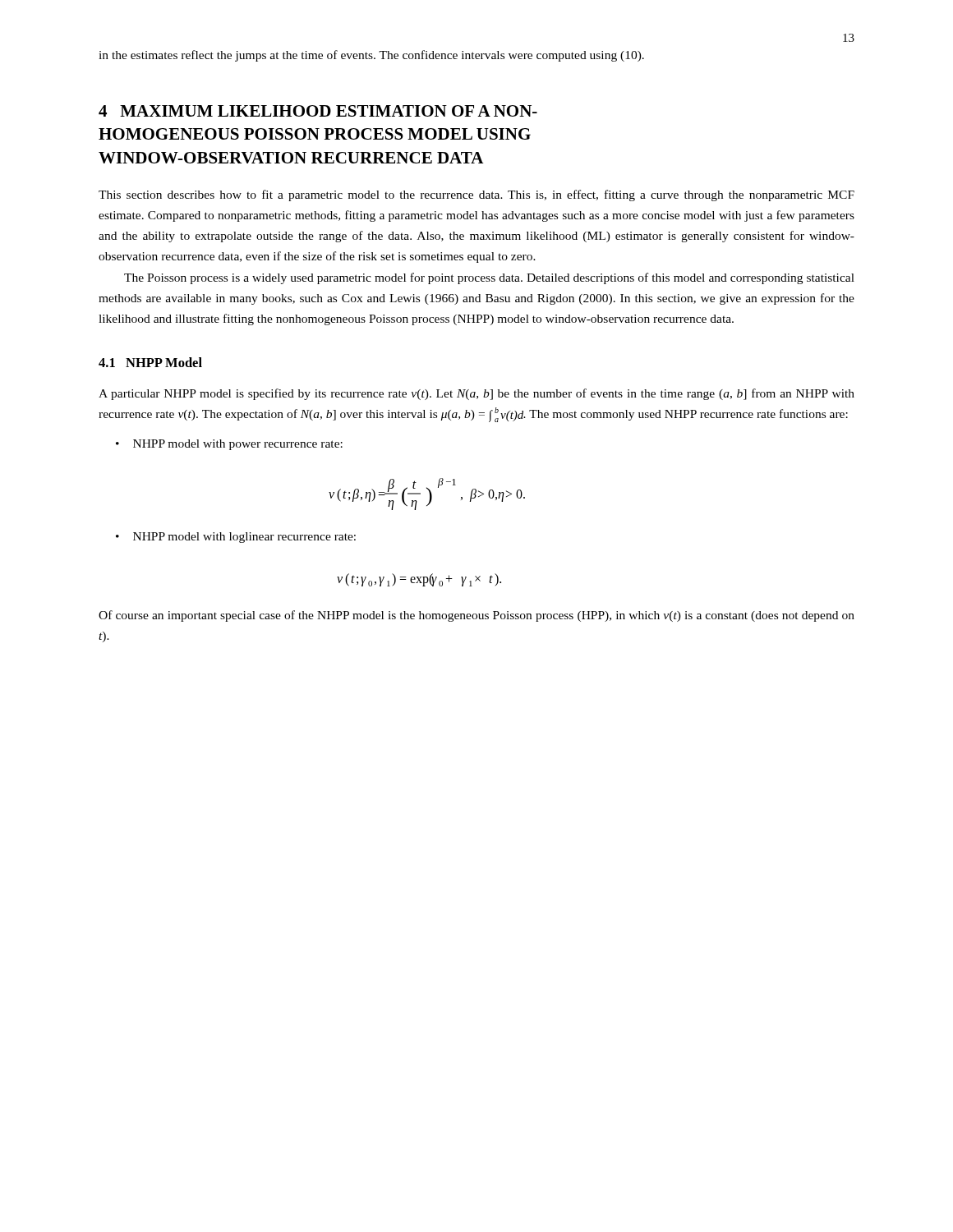Find the text block containing "Of course an important special"
This screenshot has height=1232, width=953.
476,625
